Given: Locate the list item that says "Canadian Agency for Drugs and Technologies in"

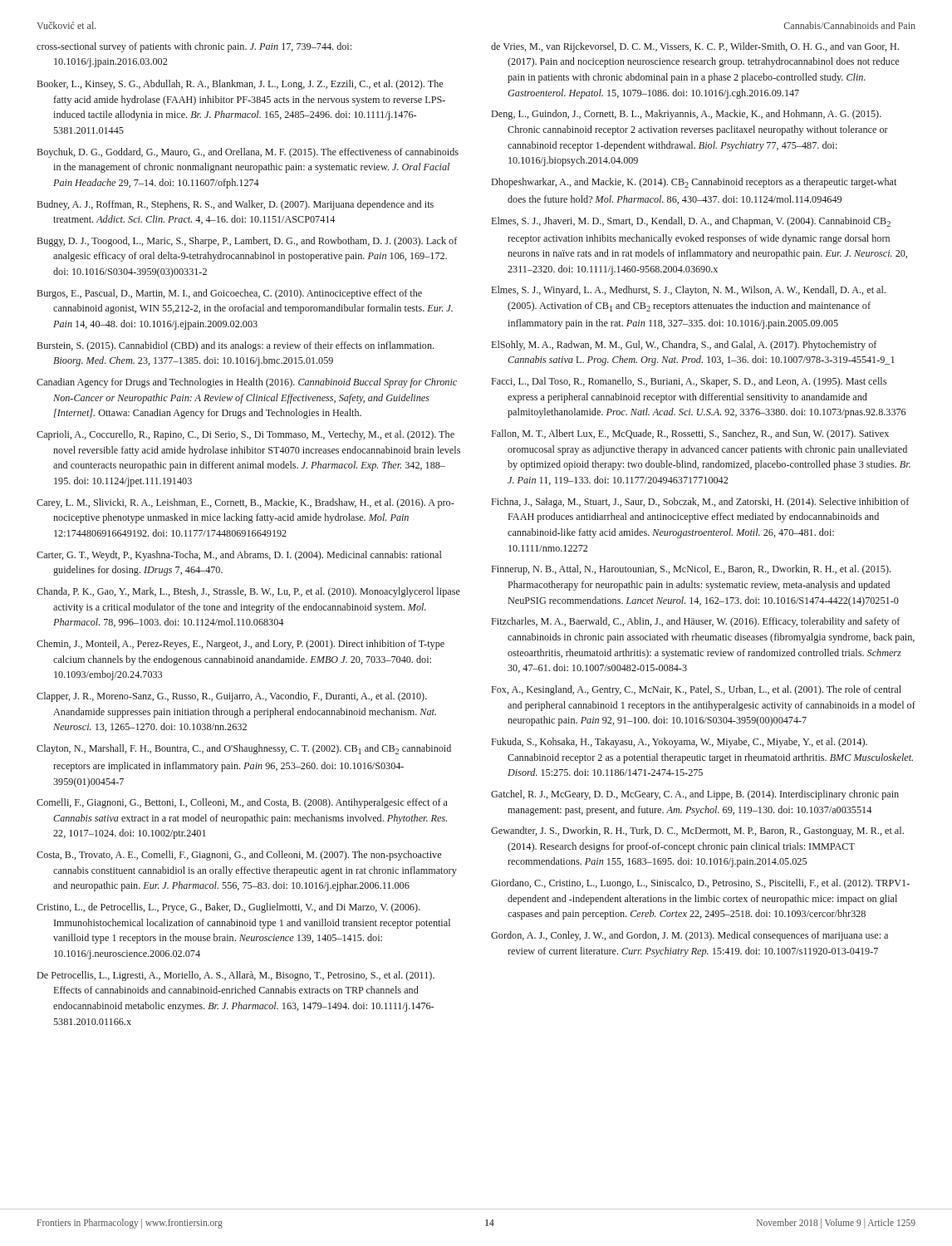Looking at the screenshot, I should pos(247,398).
